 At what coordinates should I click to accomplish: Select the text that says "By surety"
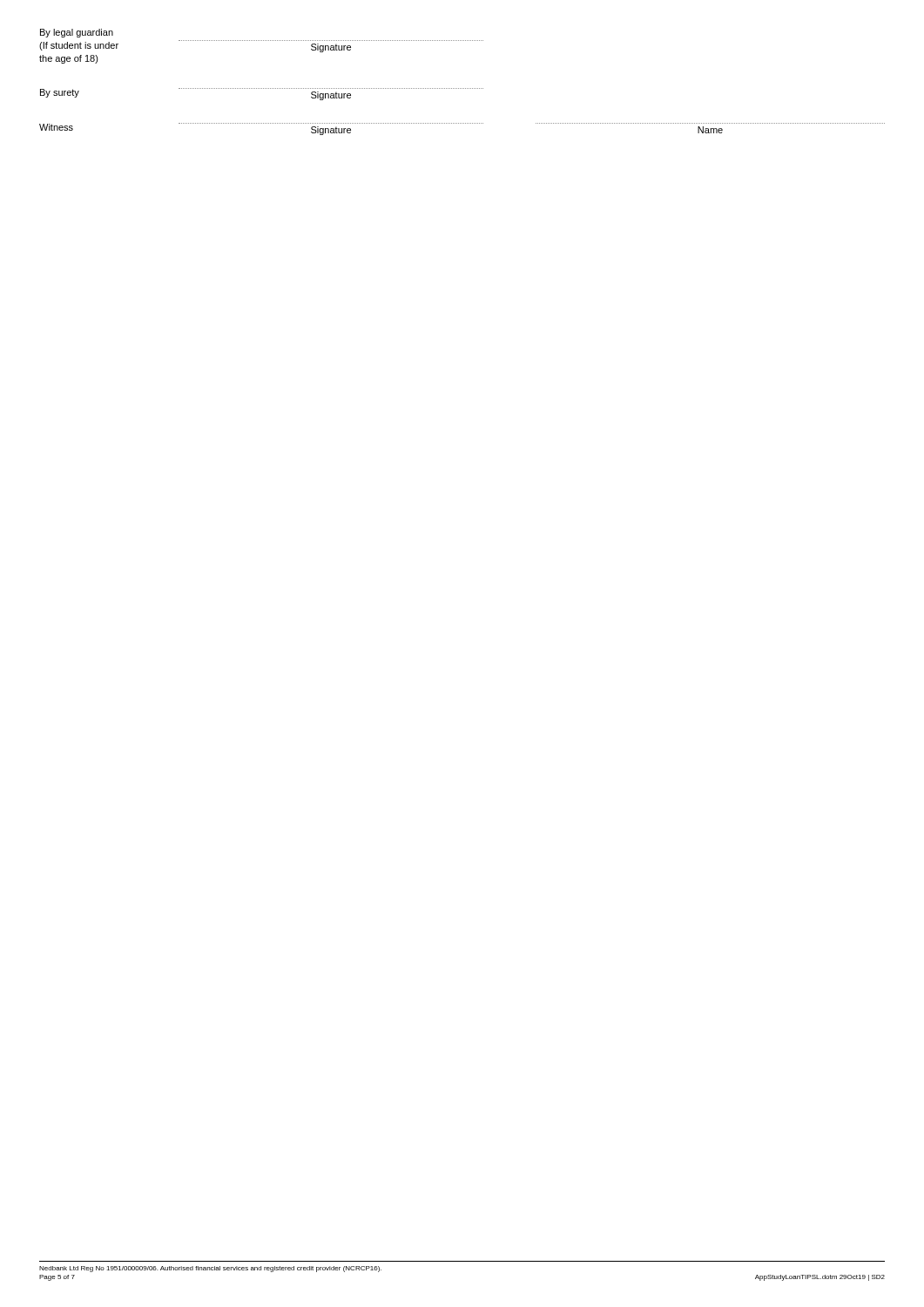59,92
